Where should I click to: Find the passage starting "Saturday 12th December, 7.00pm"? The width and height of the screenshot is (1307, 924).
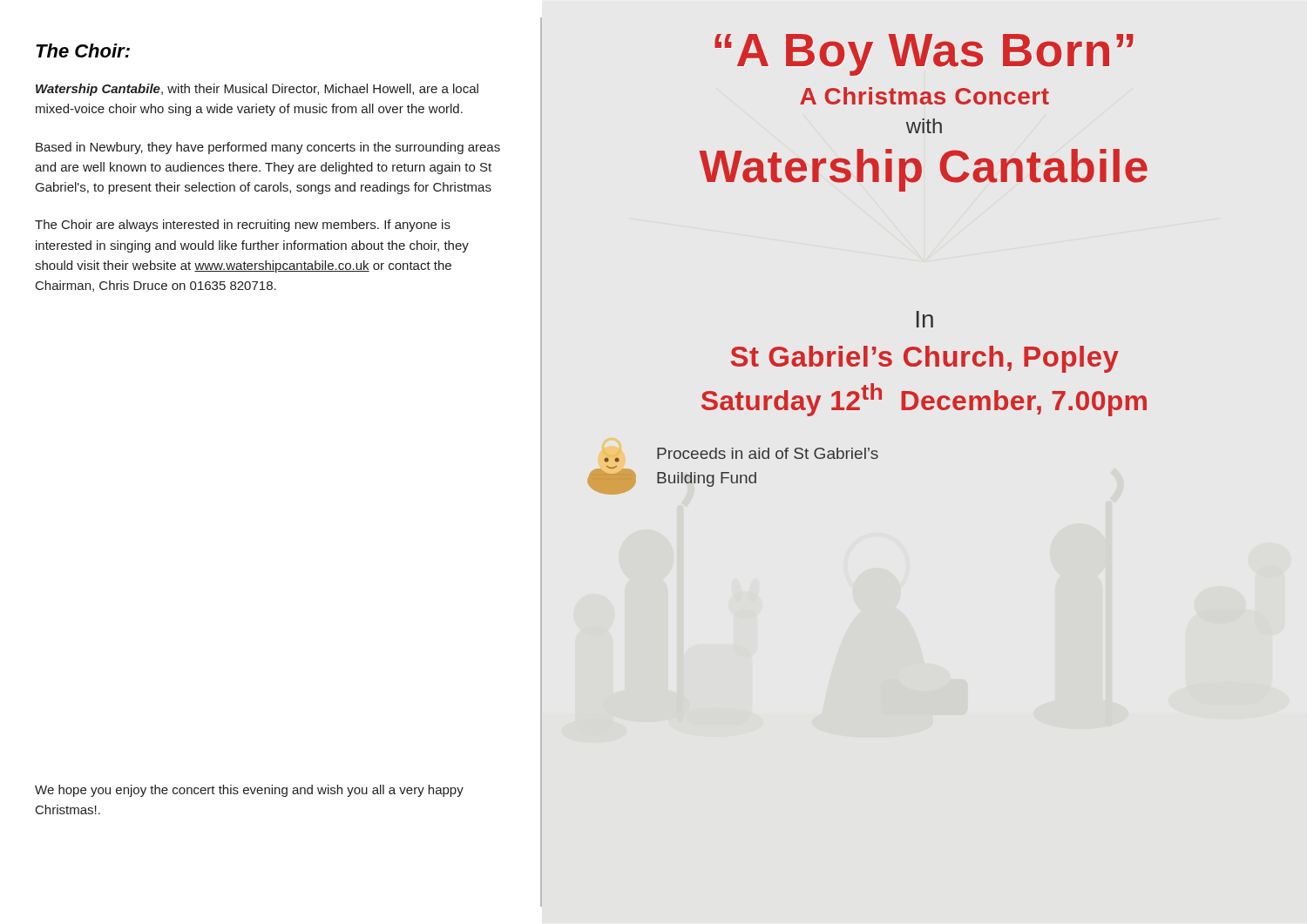[x=925, y=397]
